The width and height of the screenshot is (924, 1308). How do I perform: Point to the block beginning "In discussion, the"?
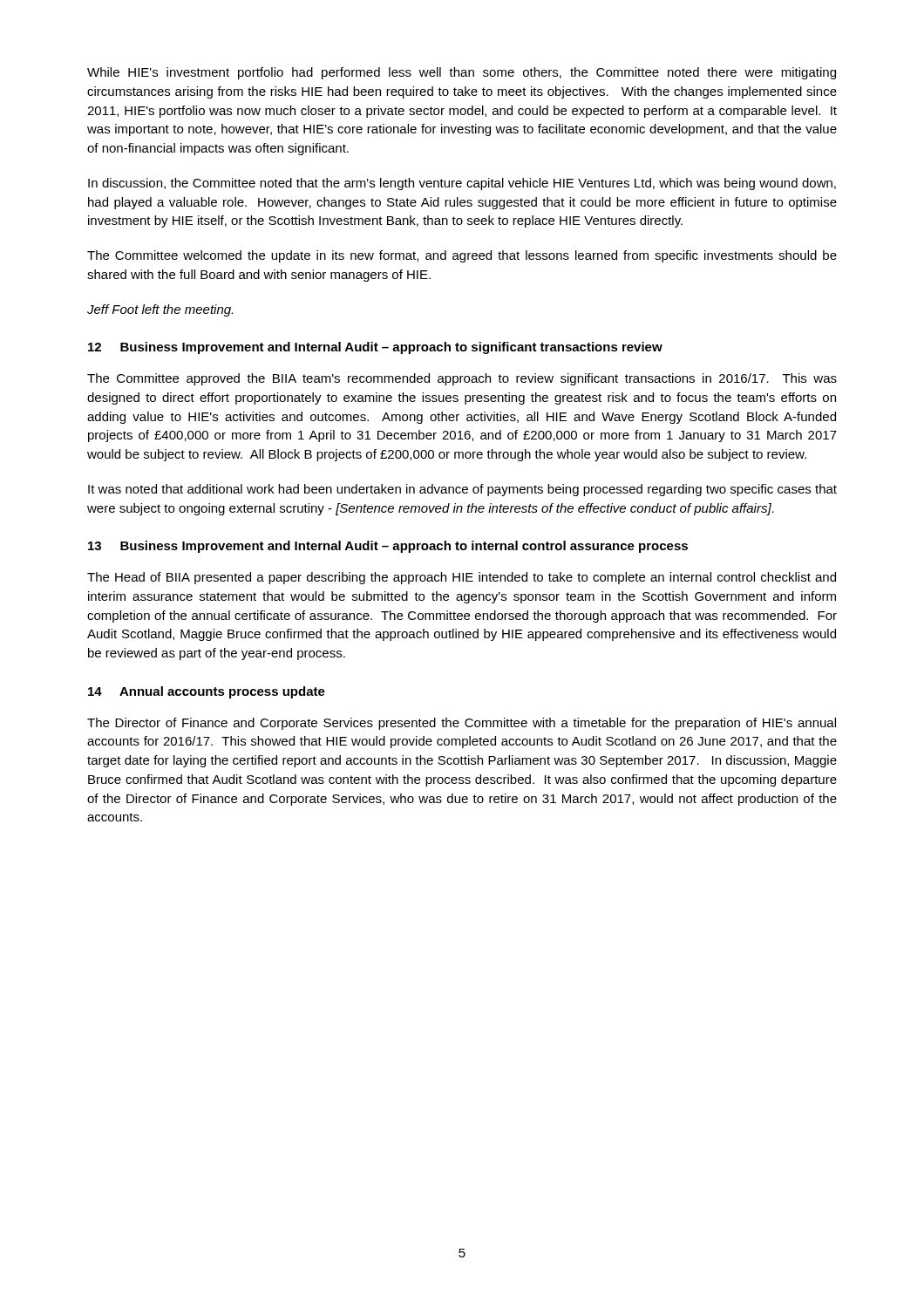[462, 201]
